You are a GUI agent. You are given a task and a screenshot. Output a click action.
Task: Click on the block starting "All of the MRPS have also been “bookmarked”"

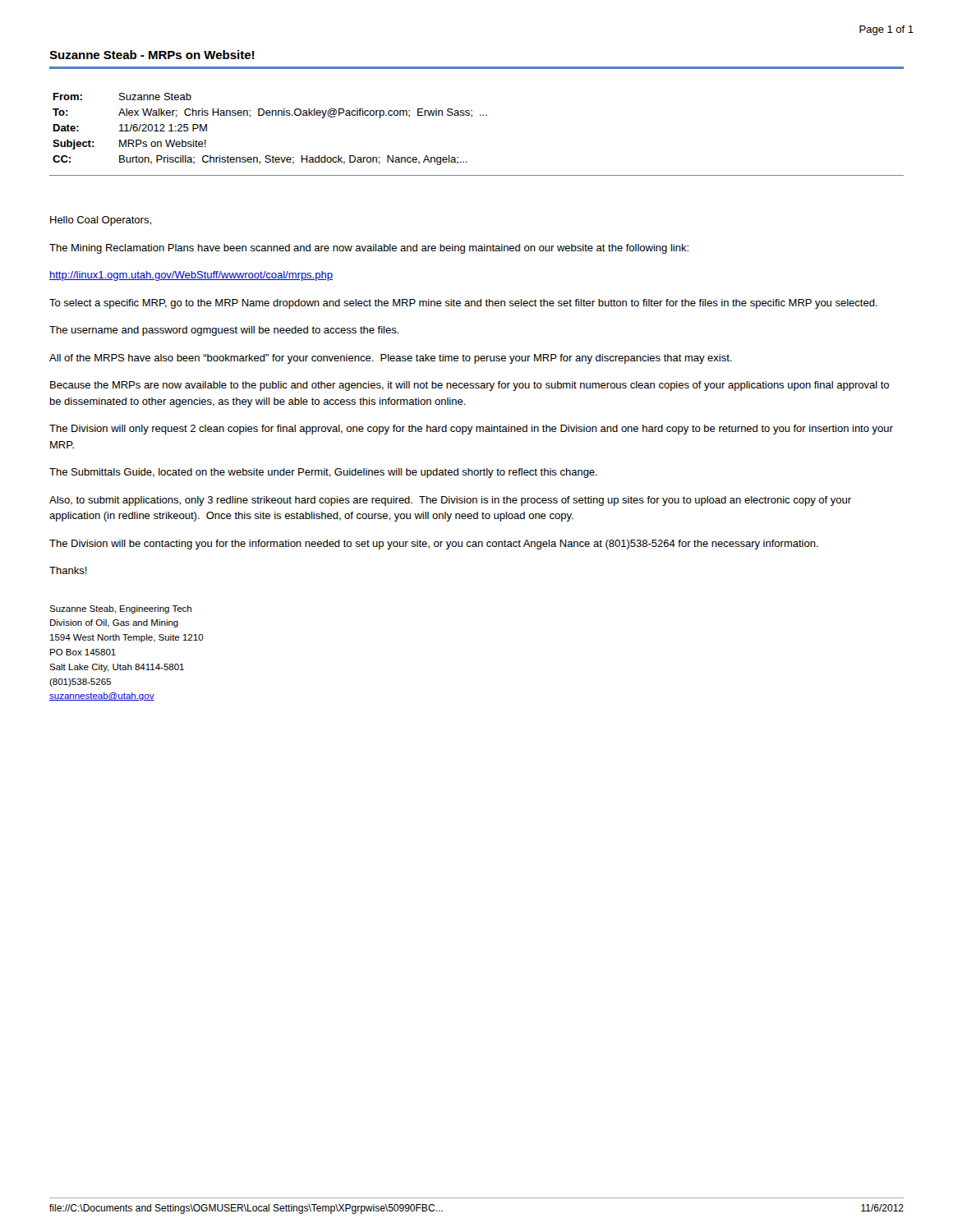click(391, 357)
